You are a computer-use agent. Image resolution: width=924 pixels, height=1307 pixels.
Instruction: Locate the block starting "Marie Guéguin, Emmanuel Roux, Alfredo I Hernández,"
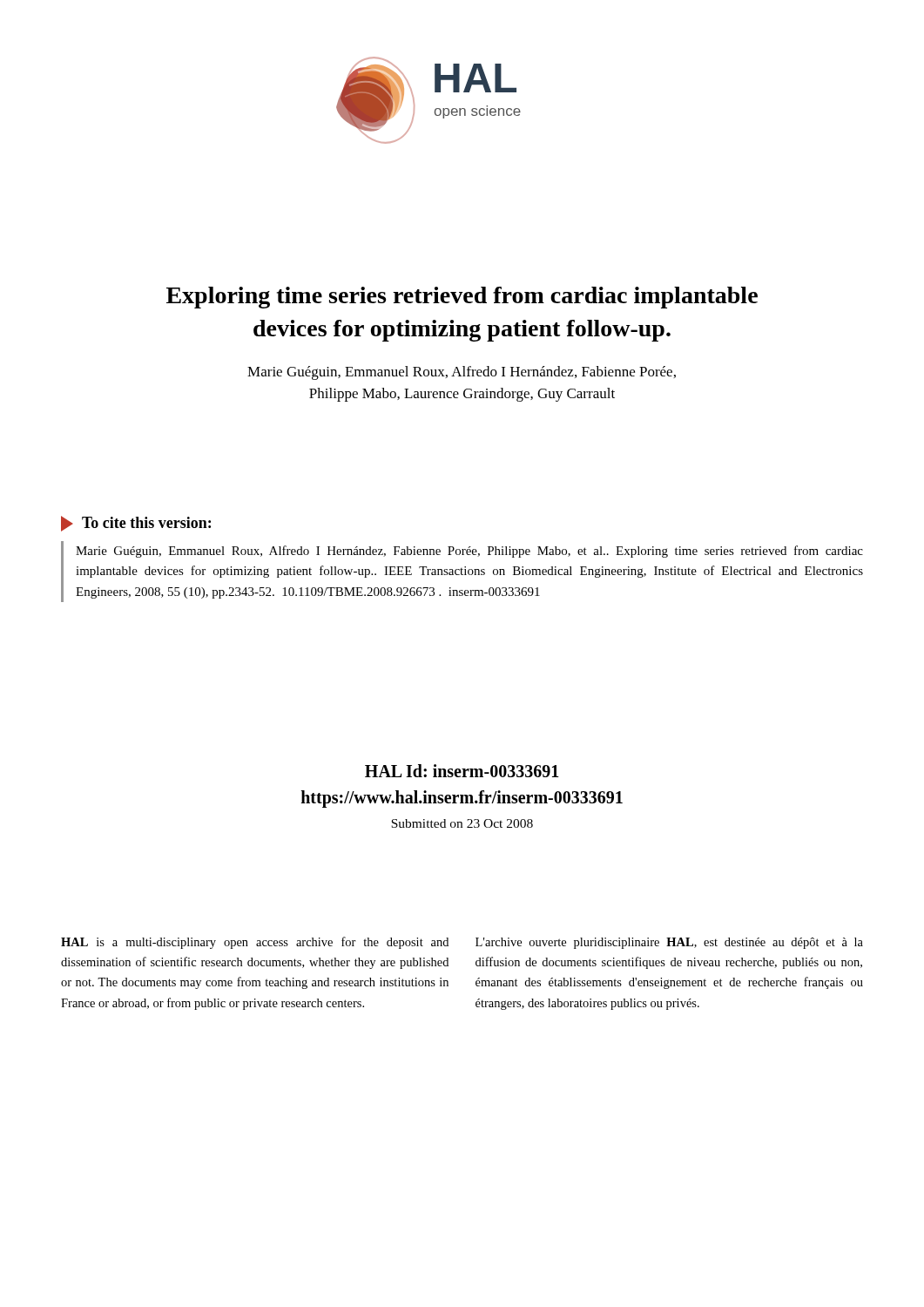click(x=469, y=571)
